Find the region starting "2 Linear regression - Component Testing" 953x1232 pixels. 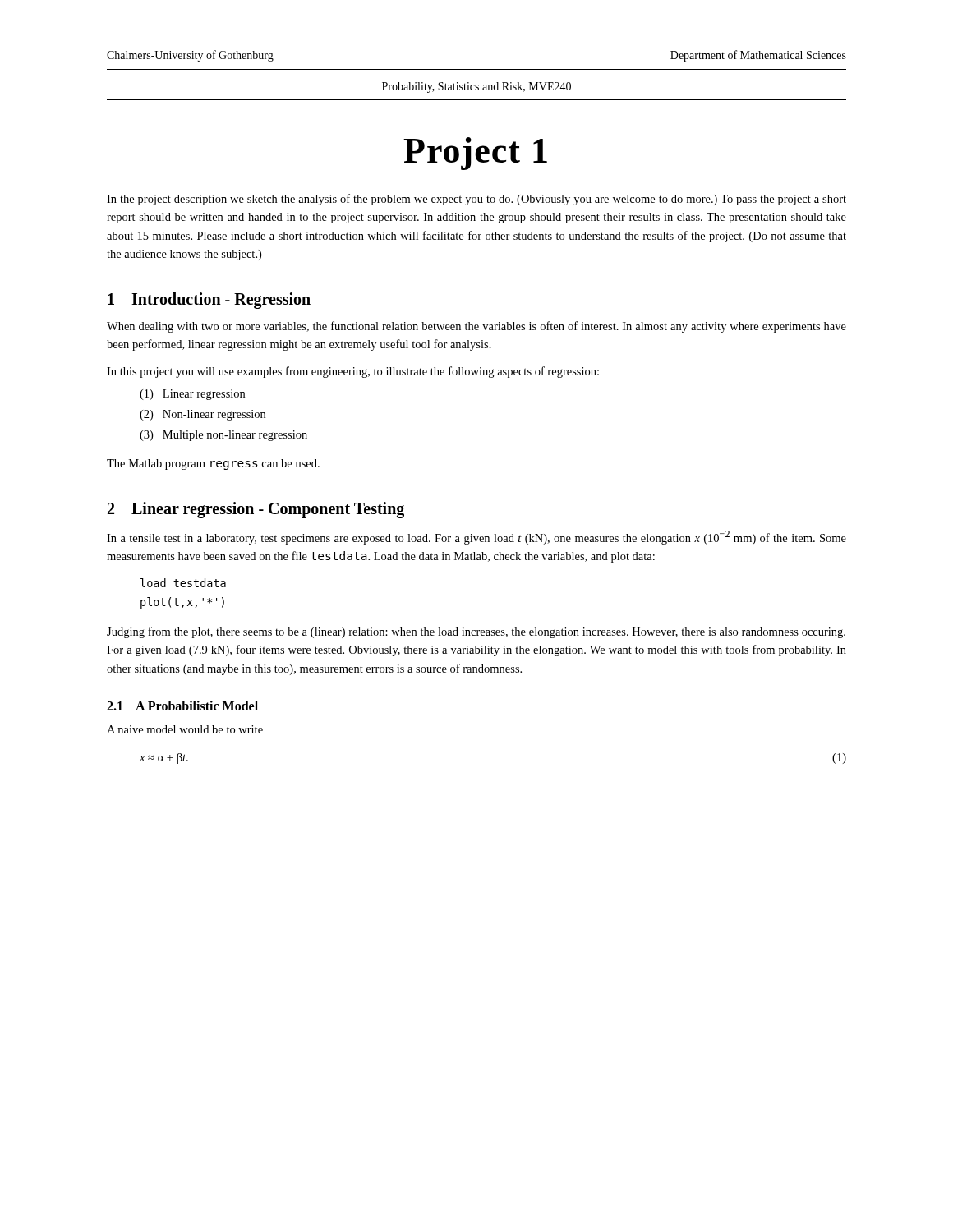[x=256, y=508]
